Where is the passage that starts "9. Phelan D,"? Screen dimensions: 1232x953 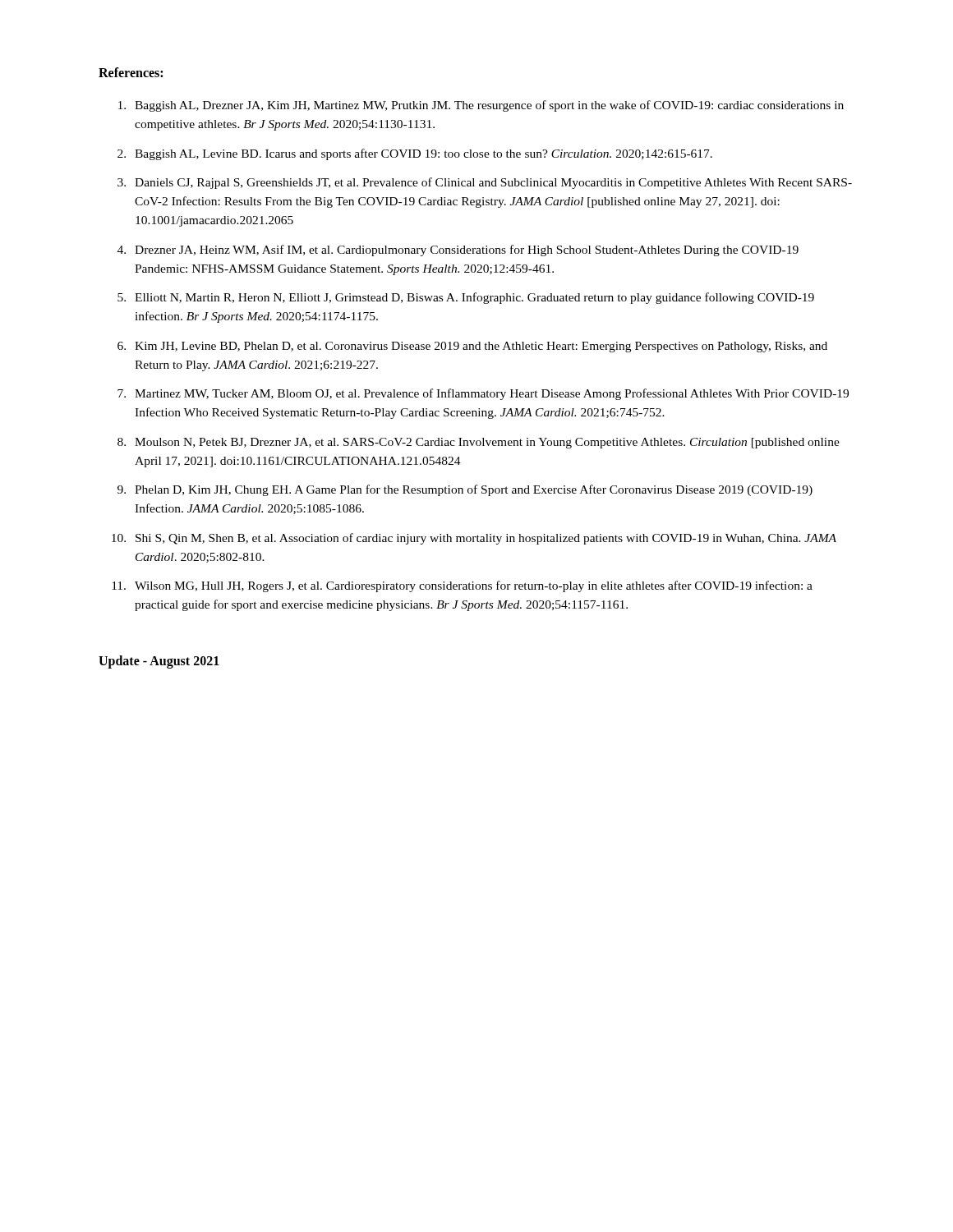click(x=476, y=499)
